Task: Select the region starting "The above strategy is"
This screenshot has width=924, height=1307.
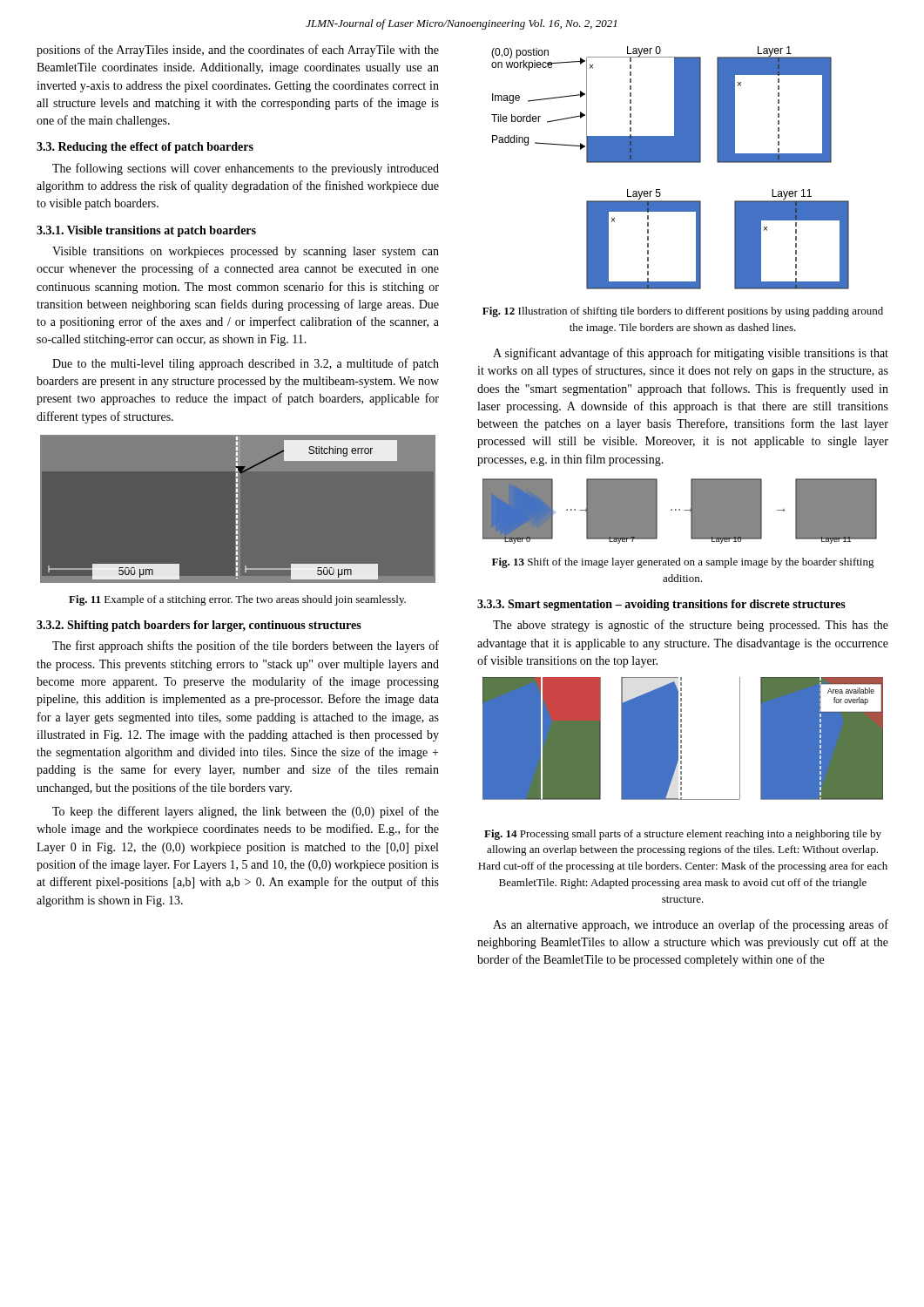Action: 683,644
